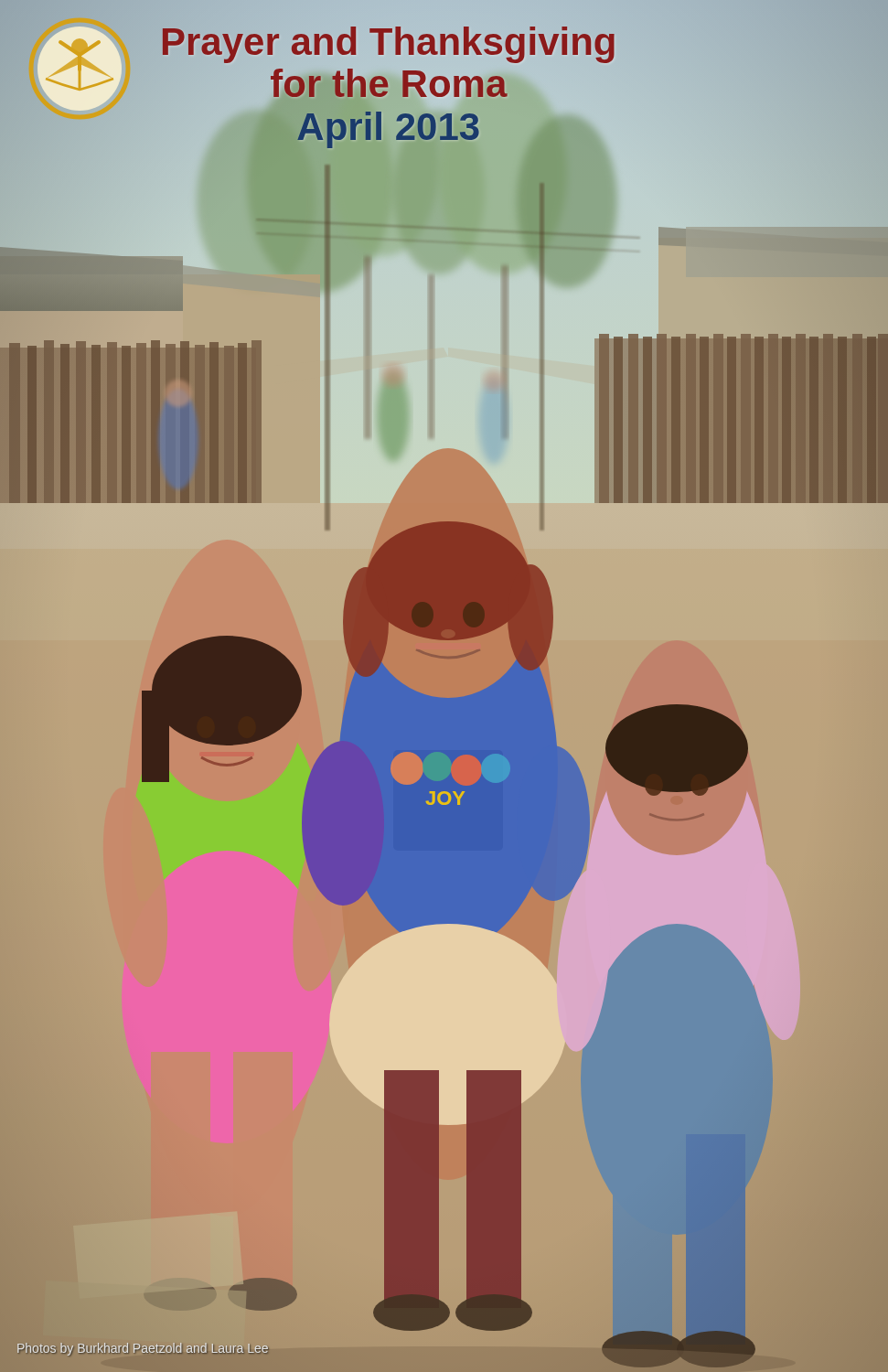Screen dimensions: 1372x888
Task: Select the logo
Action: point(80,71)
